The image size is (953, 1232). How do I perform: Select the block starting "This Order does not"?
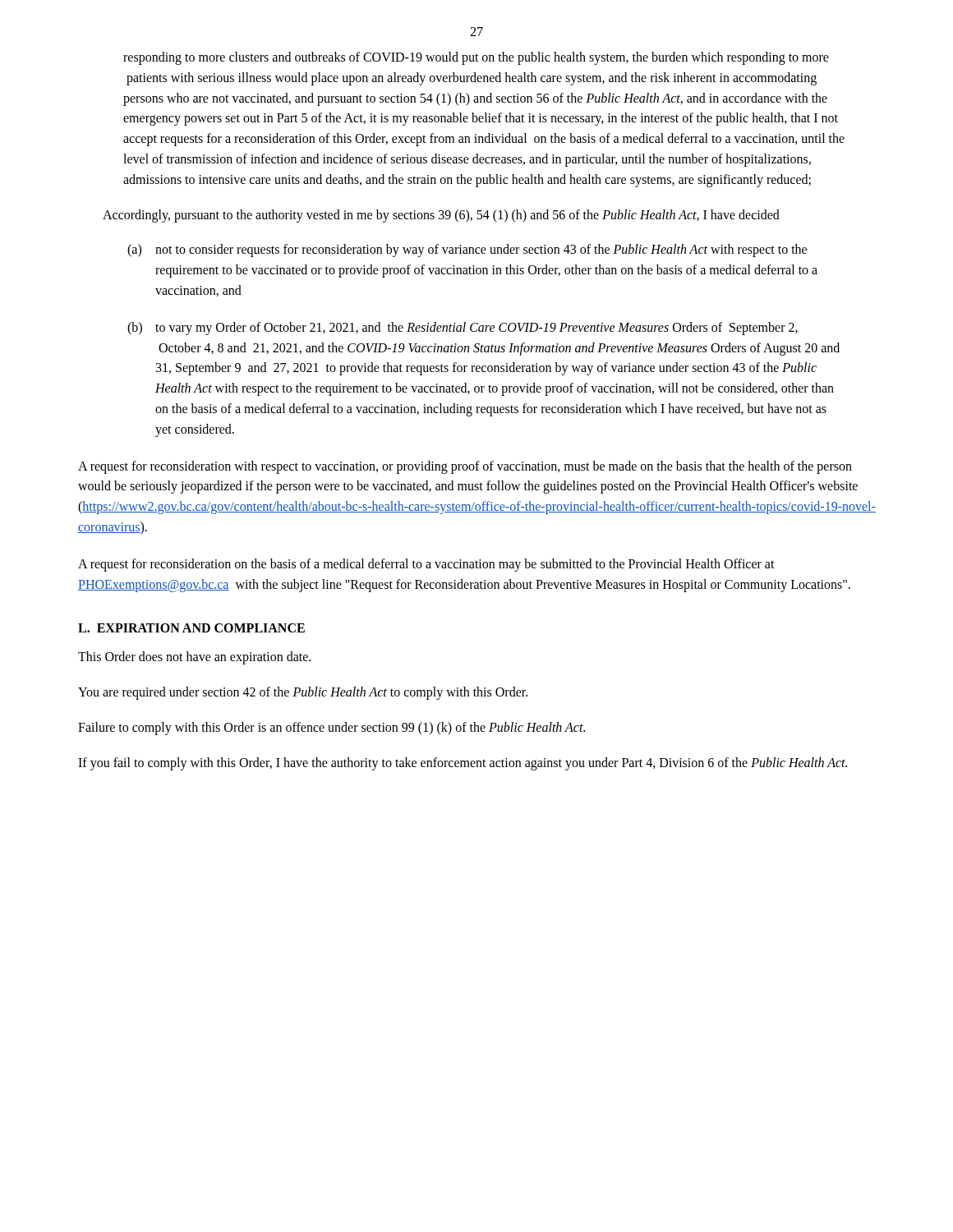[195, 657]
